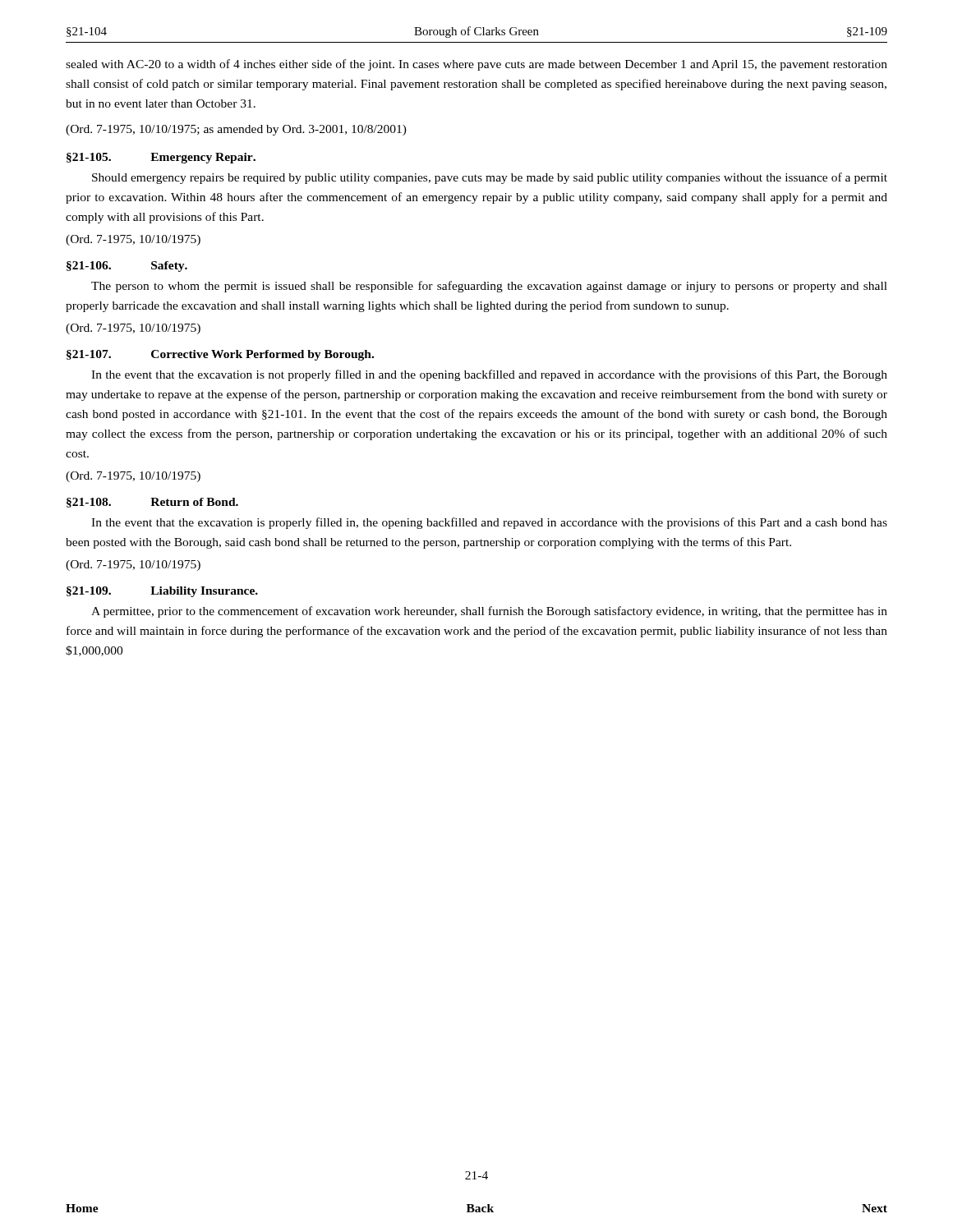The image size is (953, 1232).
Task: Navigate to the passage starting "sealed with AC-20 to"
Action: [476, 83]
